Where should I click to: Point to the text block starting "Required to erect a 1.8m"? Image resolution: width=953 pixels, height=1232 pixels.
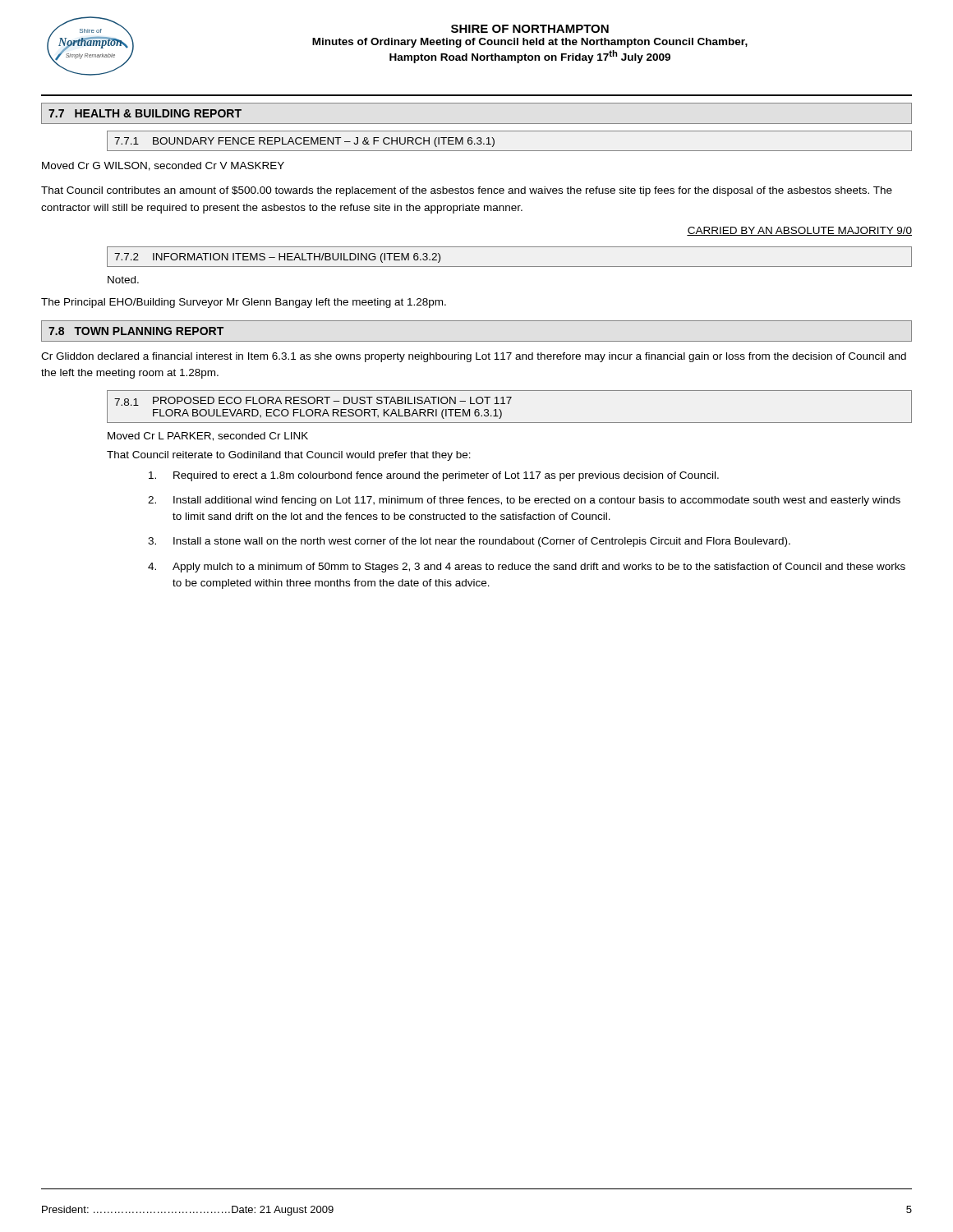(x=530, y=475)
